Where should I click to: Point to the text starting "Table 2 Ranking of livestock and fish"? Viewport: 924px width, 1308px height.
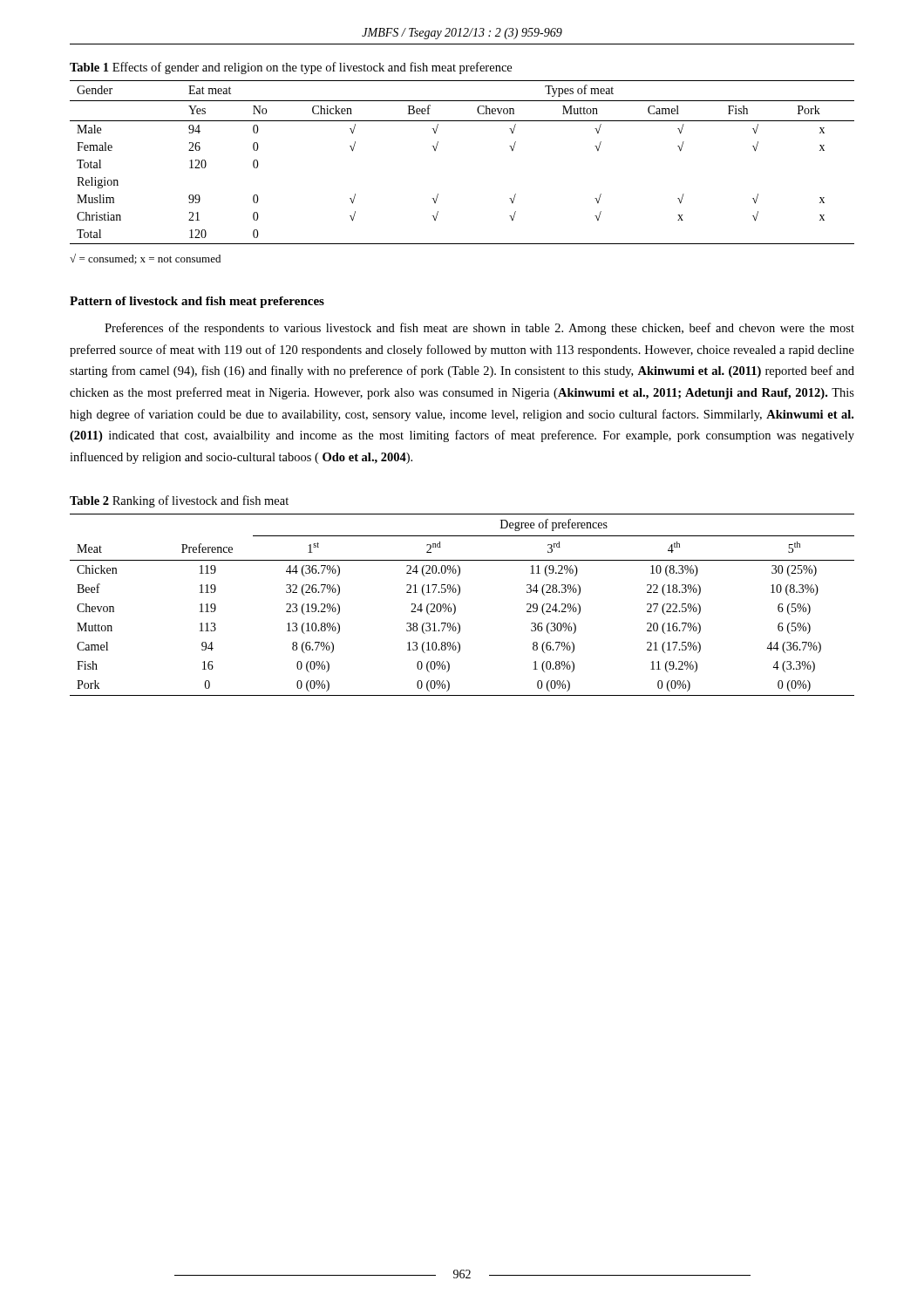179,501
